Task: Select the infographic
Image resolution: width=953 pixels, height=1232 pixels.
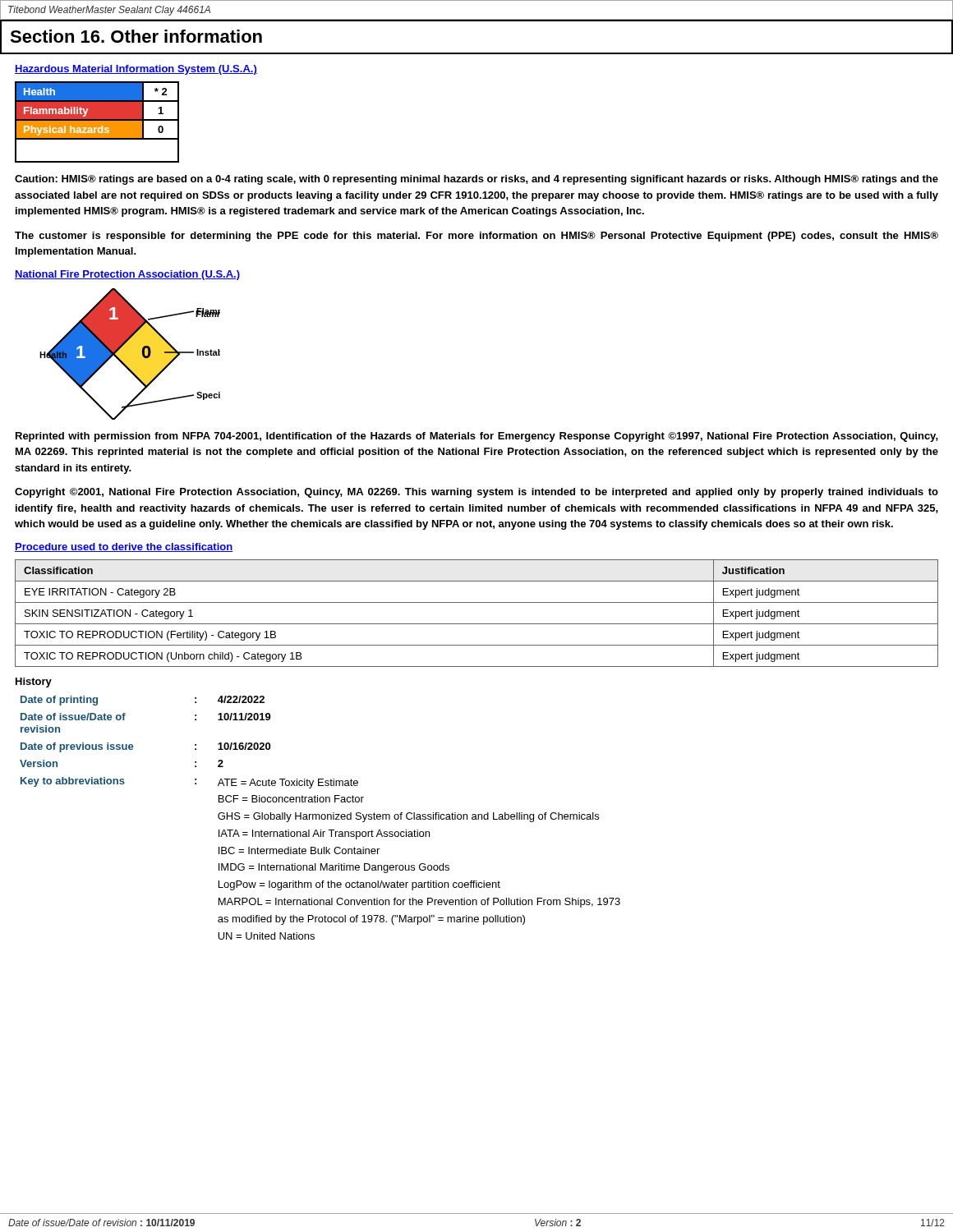Action: pos(489,354)
